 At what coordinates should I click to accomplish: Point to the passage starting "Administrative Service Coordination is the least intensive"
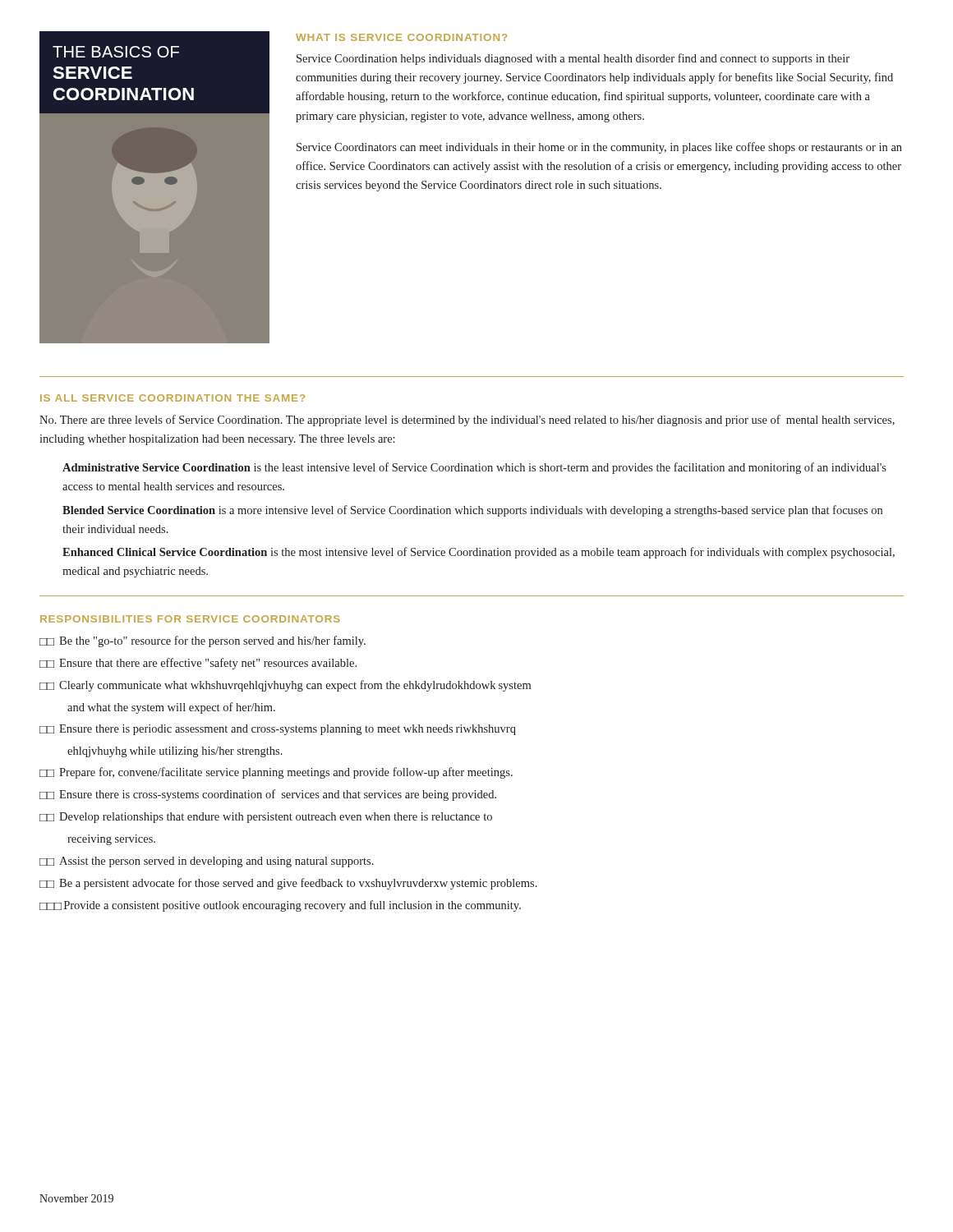coord(474,477)
